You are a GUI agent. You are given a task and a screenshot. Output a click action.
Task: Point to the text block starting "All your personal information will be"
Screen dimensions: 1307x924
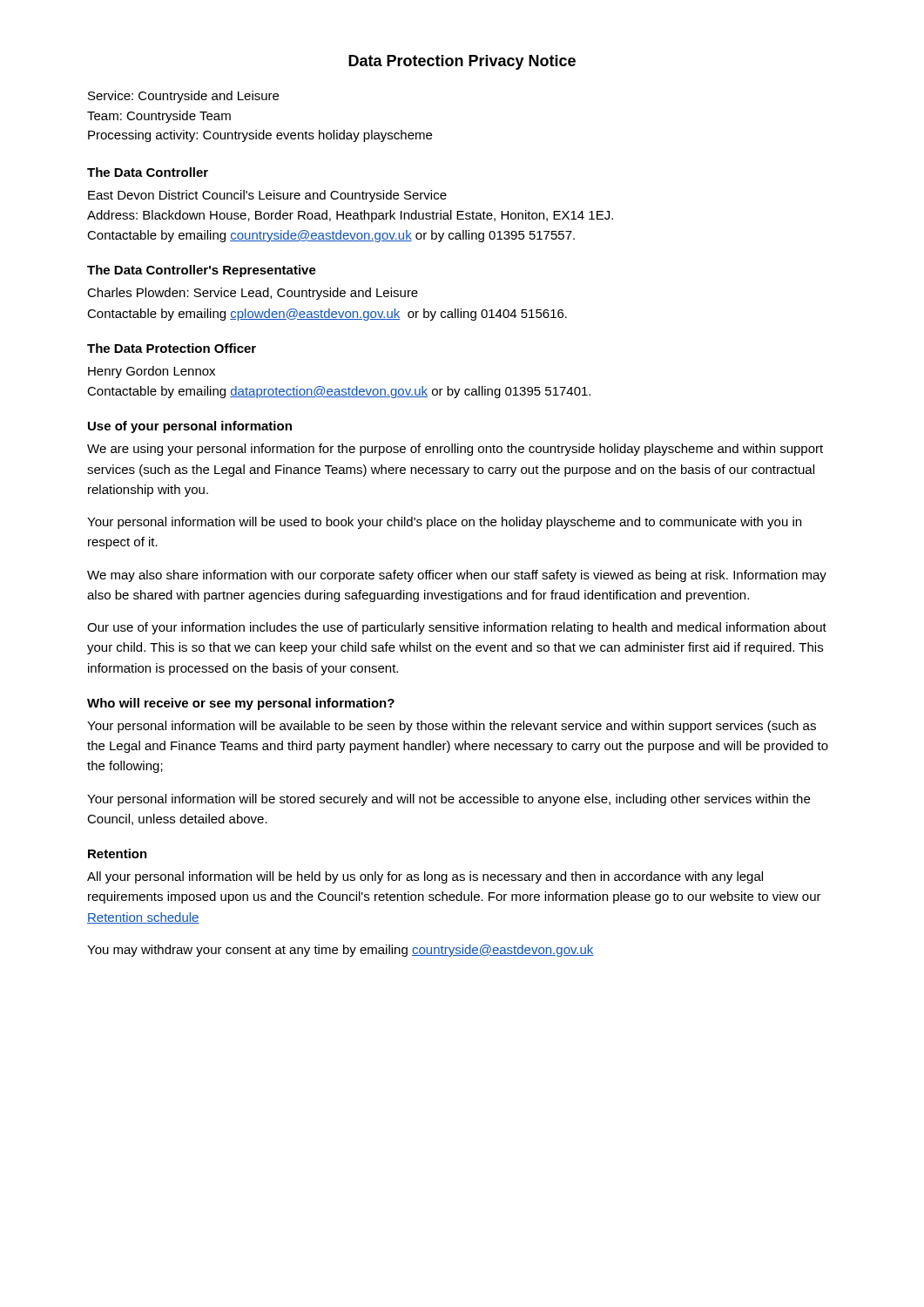click(454, 896)
